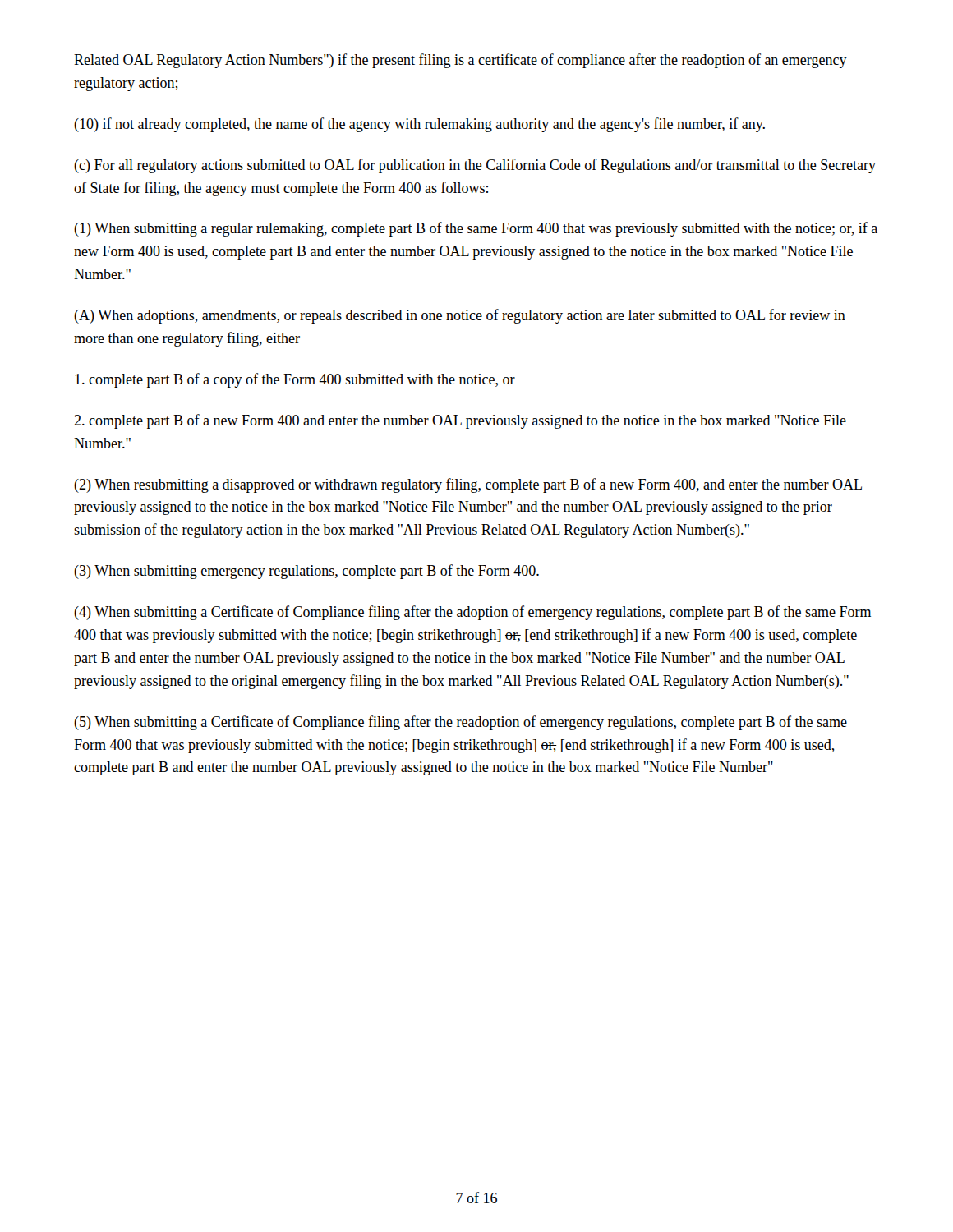The width and height of the screenshot is (953, 1232).
Task: Locate the text block with the text "(c) For all regulatory"
Action: (x=475, y=176)
